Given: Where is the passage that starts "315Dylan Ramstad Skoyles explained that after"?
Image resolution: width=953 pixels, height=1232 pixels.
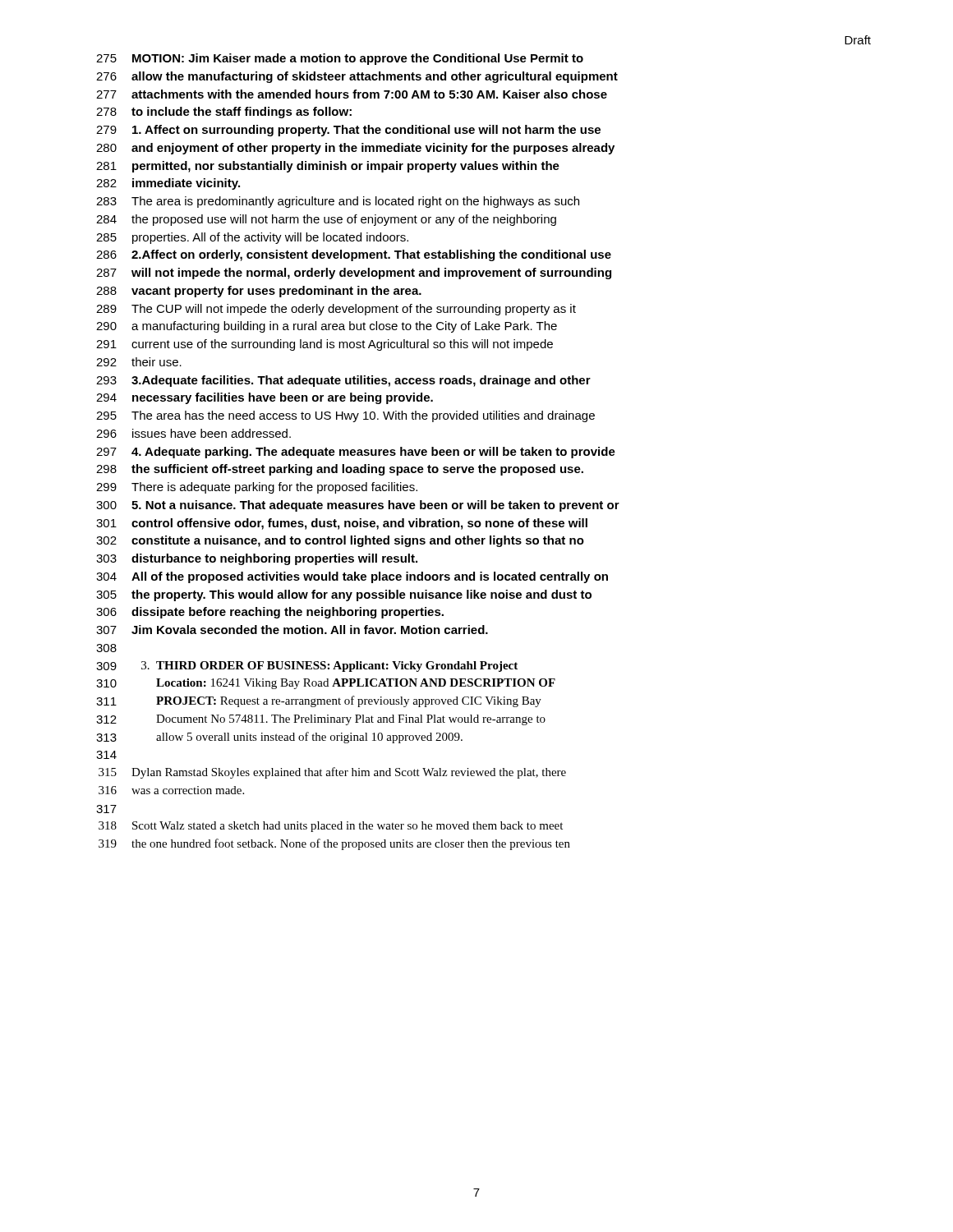Looking at the screenshot, I should 476,773.
